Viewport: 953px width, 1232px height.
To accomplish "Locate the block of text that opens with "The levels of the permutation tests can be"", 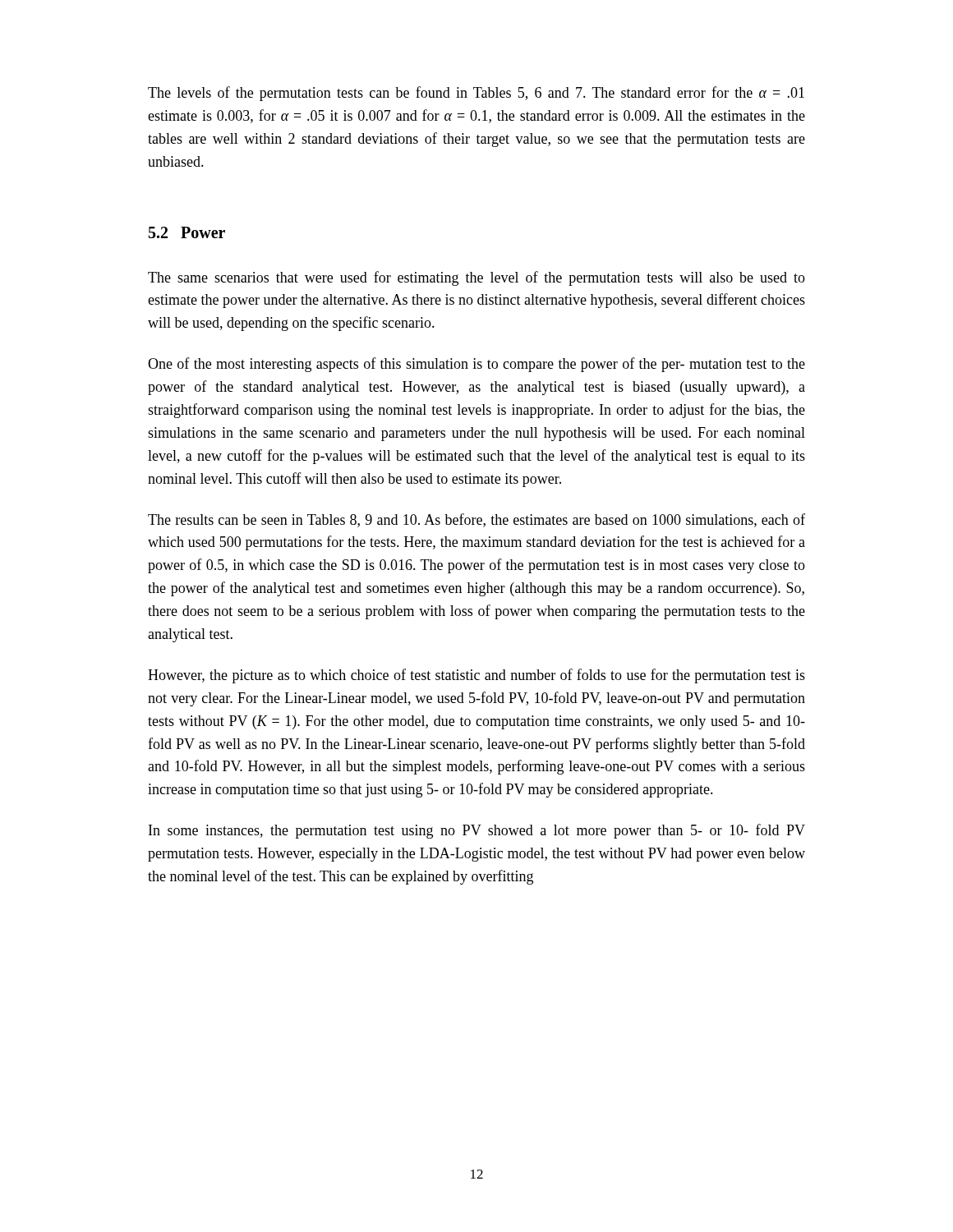I will click(476, 127).
